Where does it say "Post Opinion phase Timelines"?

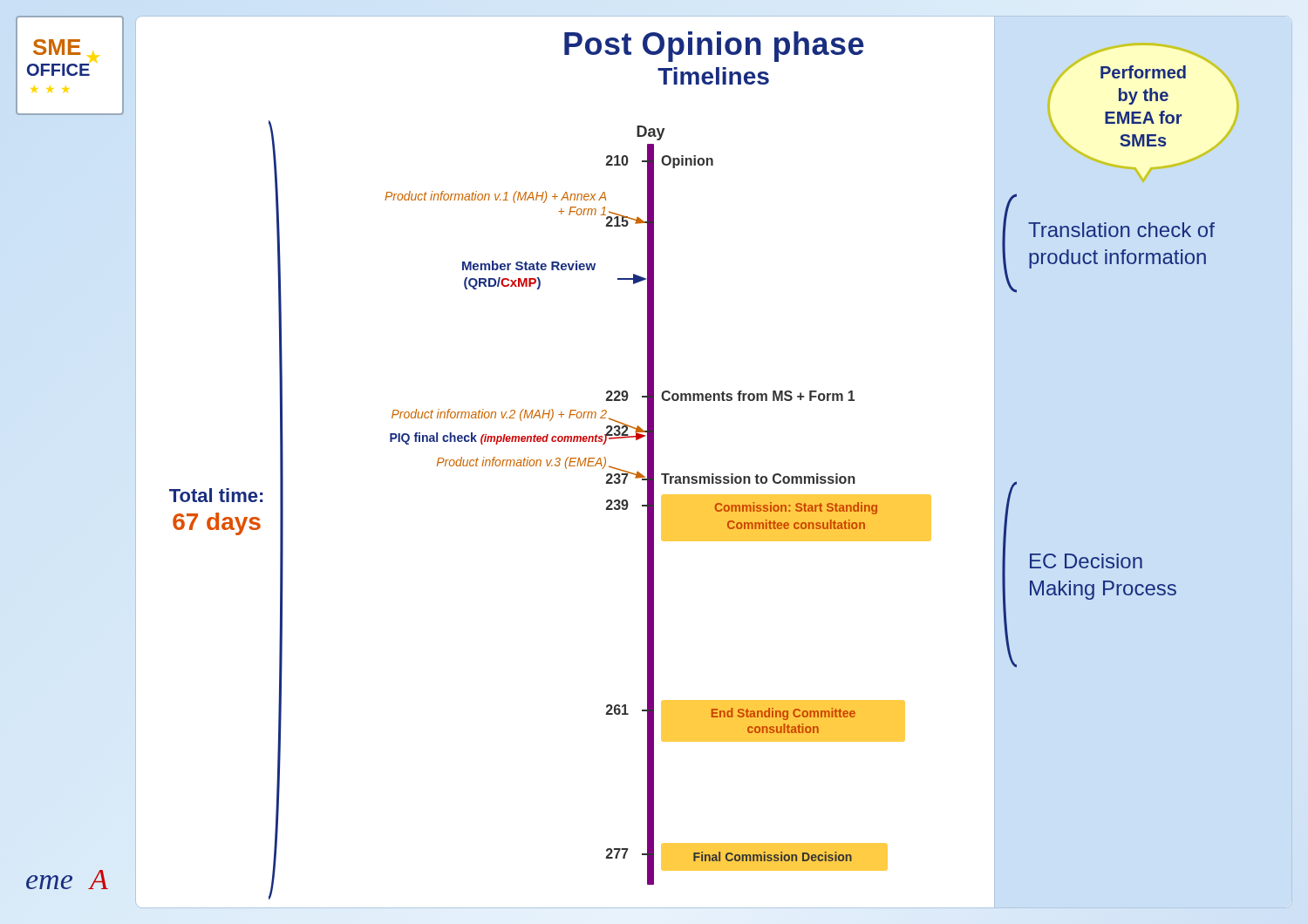click(x=714, y=58)
